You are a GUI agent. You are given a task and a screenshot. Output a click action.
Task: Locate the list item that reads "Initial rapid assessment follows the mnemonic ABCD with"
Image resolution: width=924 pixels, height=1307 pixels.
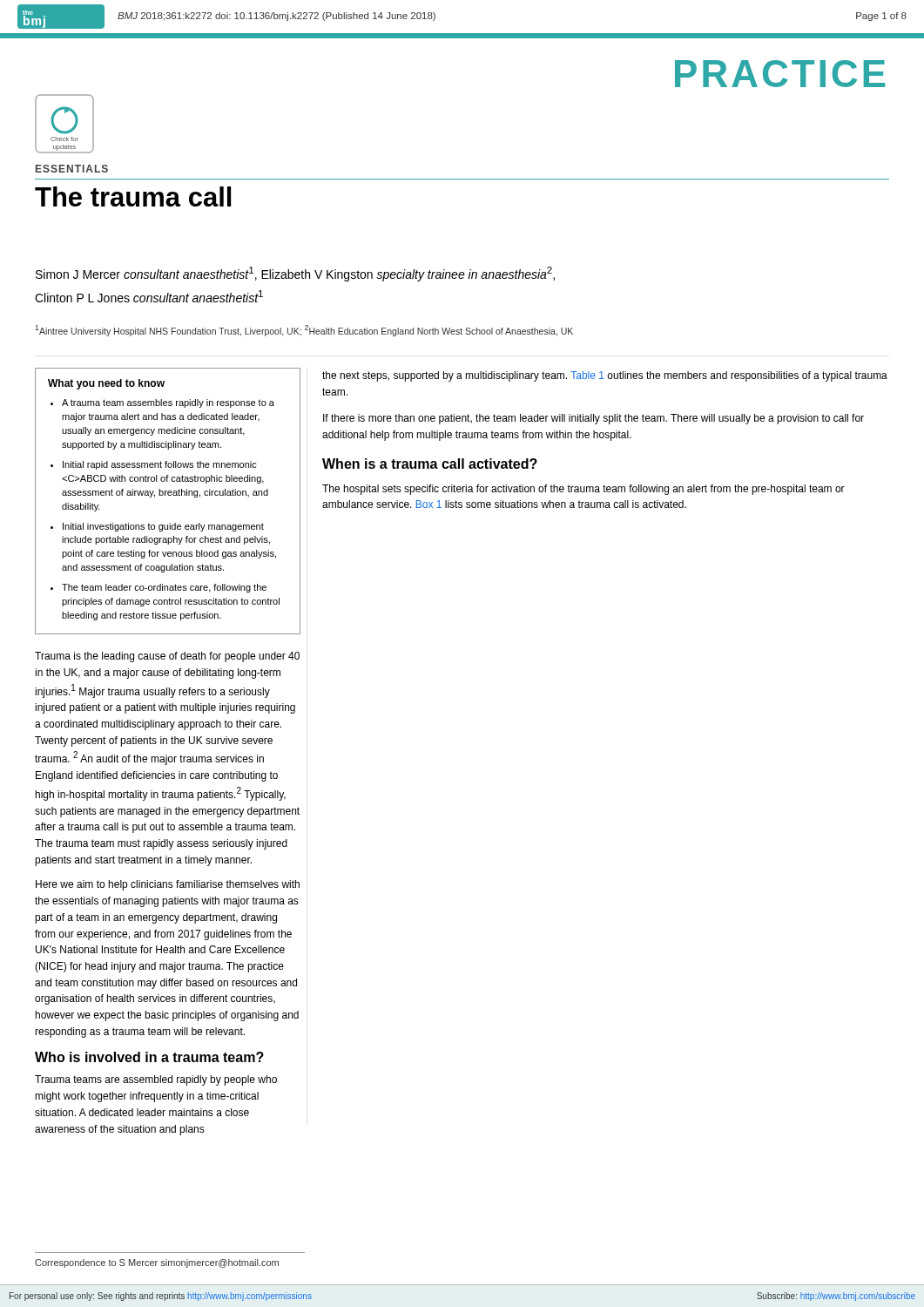pos(165,485)
